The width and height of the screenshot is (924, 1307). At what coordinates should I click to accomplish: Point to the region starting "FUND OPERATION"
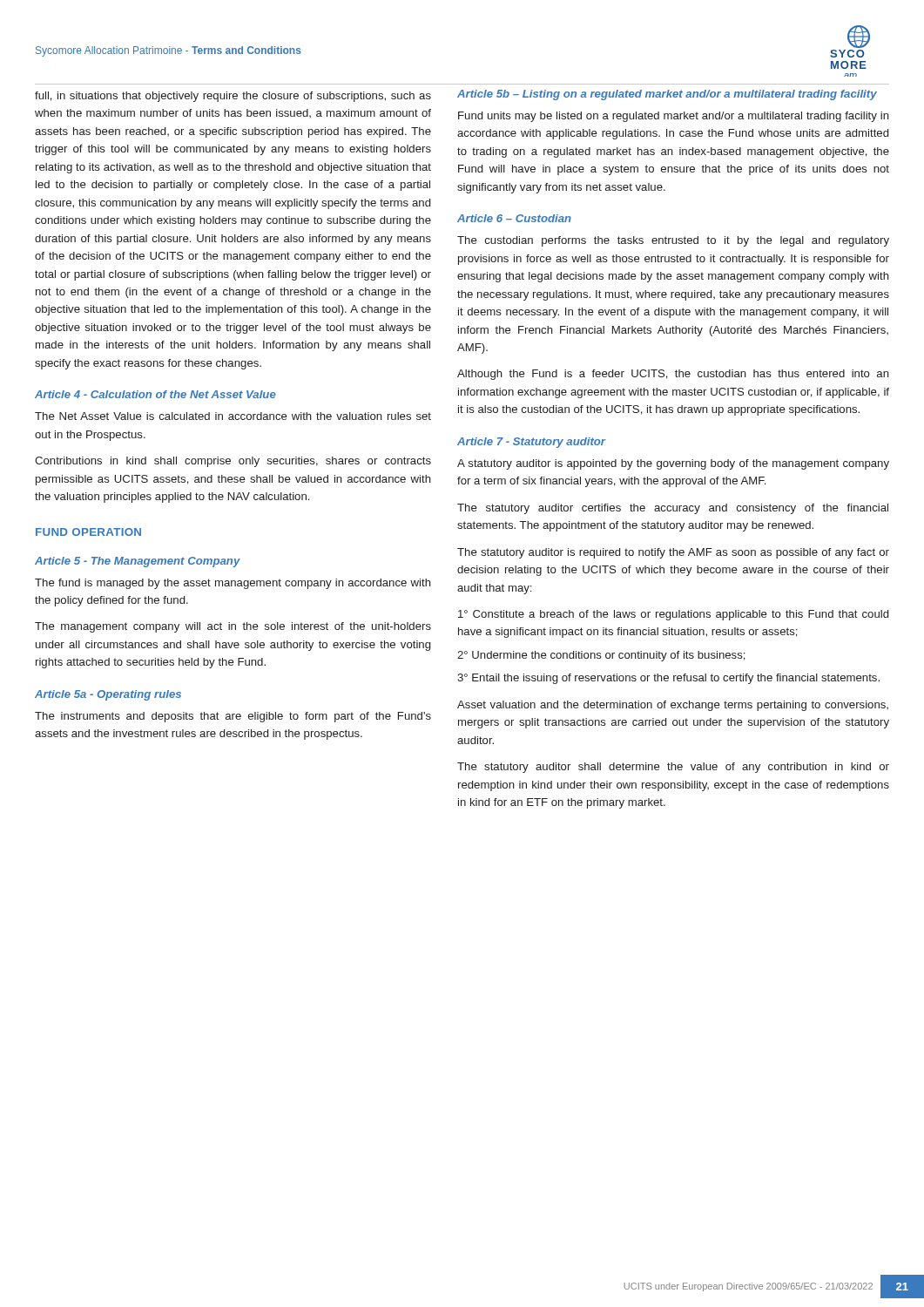click(89, 532)
